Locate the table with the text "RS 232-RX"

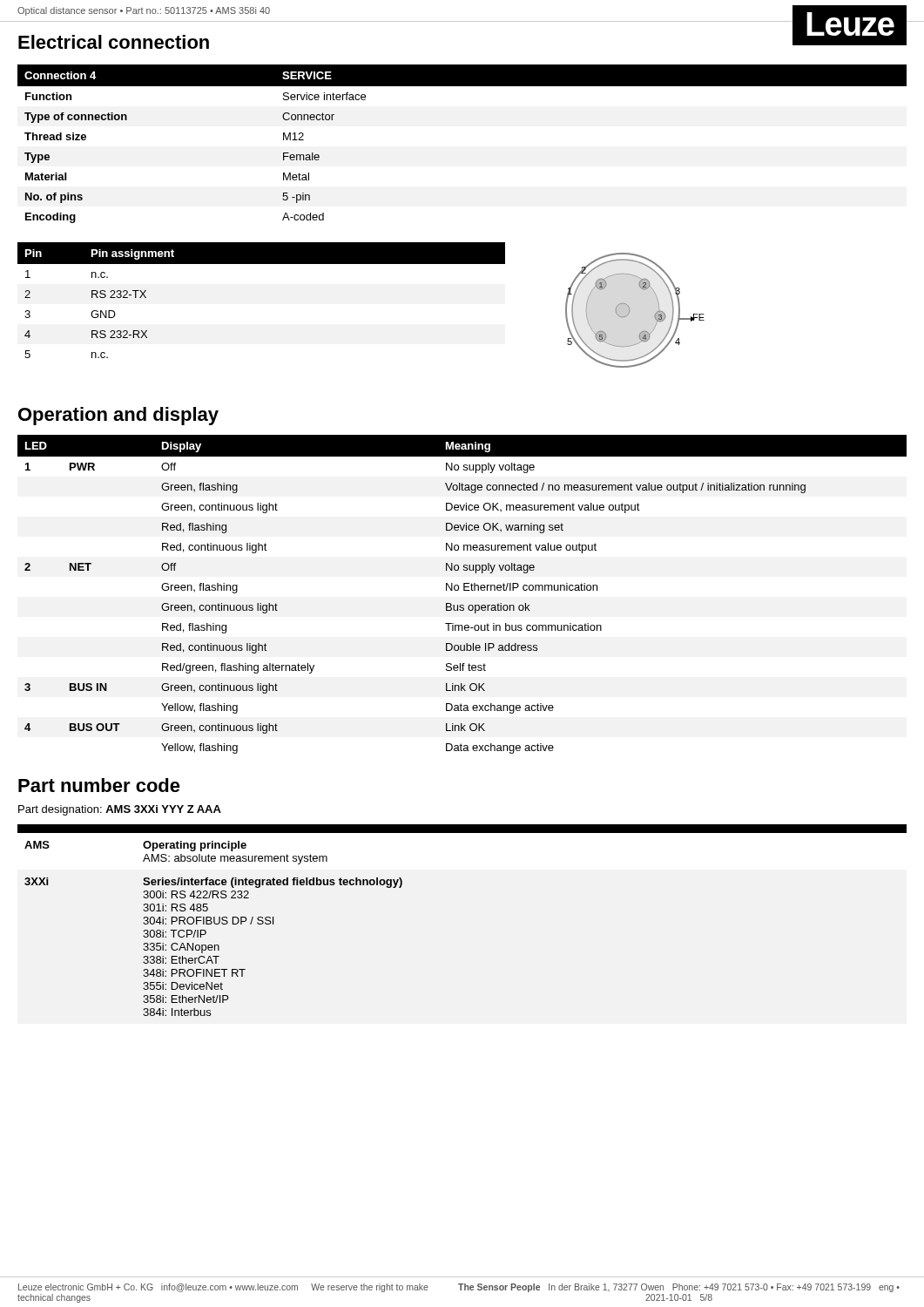click(261, 303)
